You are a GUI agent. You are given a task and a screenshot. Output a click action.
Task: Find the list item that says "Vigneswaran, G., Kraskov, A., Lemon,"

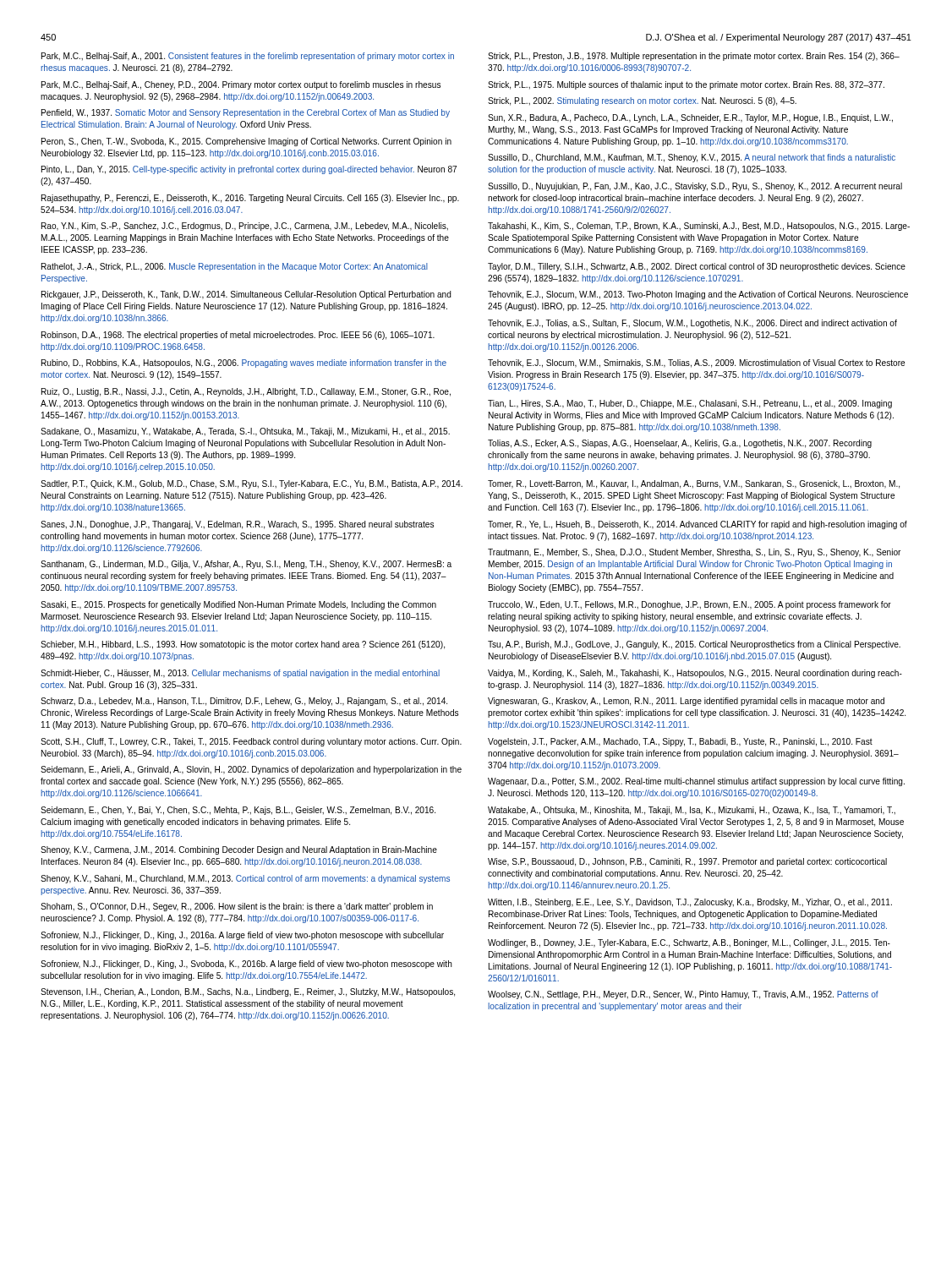[697, 713]
